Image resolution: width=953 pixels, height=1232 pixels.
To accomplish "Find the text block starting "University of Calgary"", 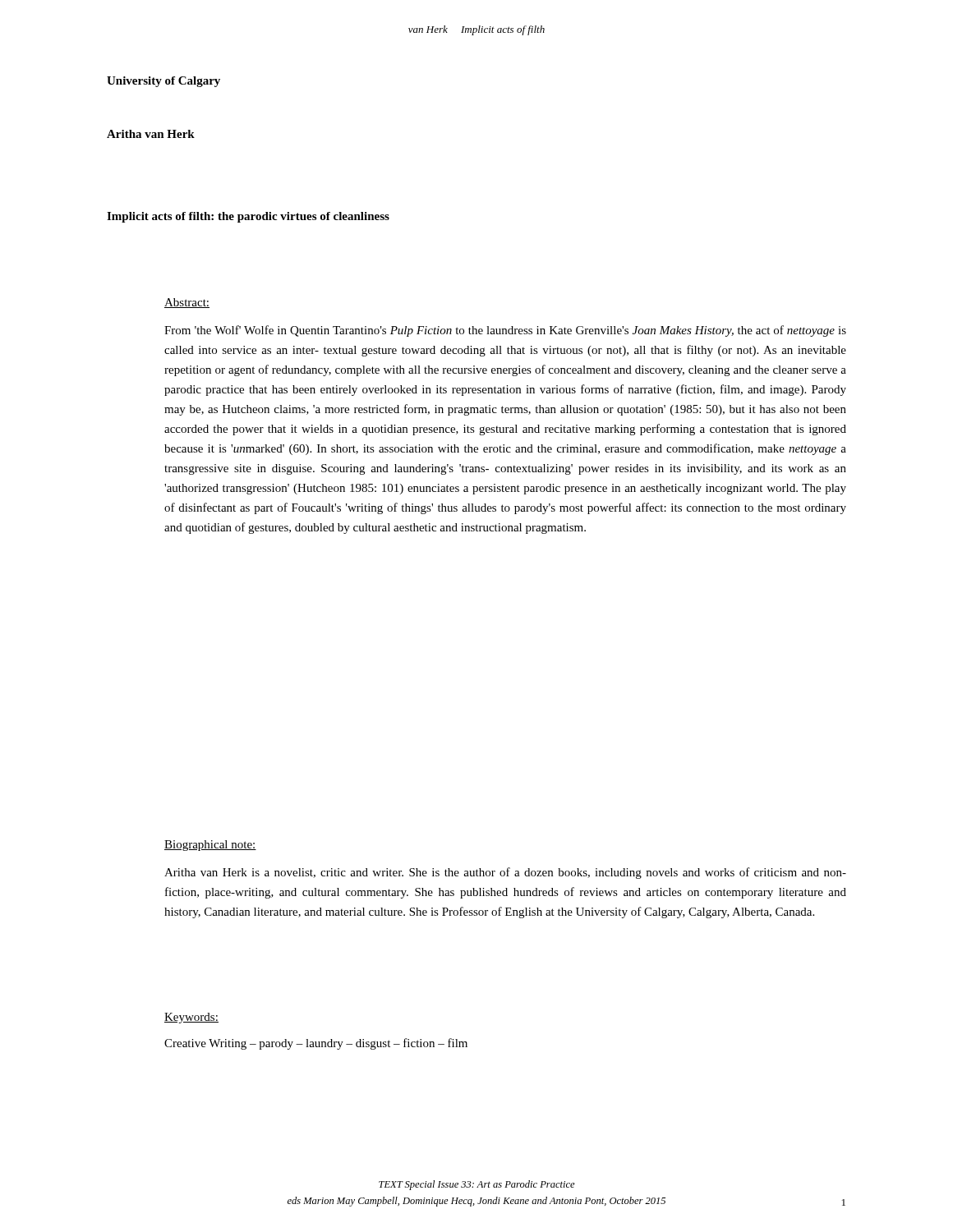I will coord(164,81).
